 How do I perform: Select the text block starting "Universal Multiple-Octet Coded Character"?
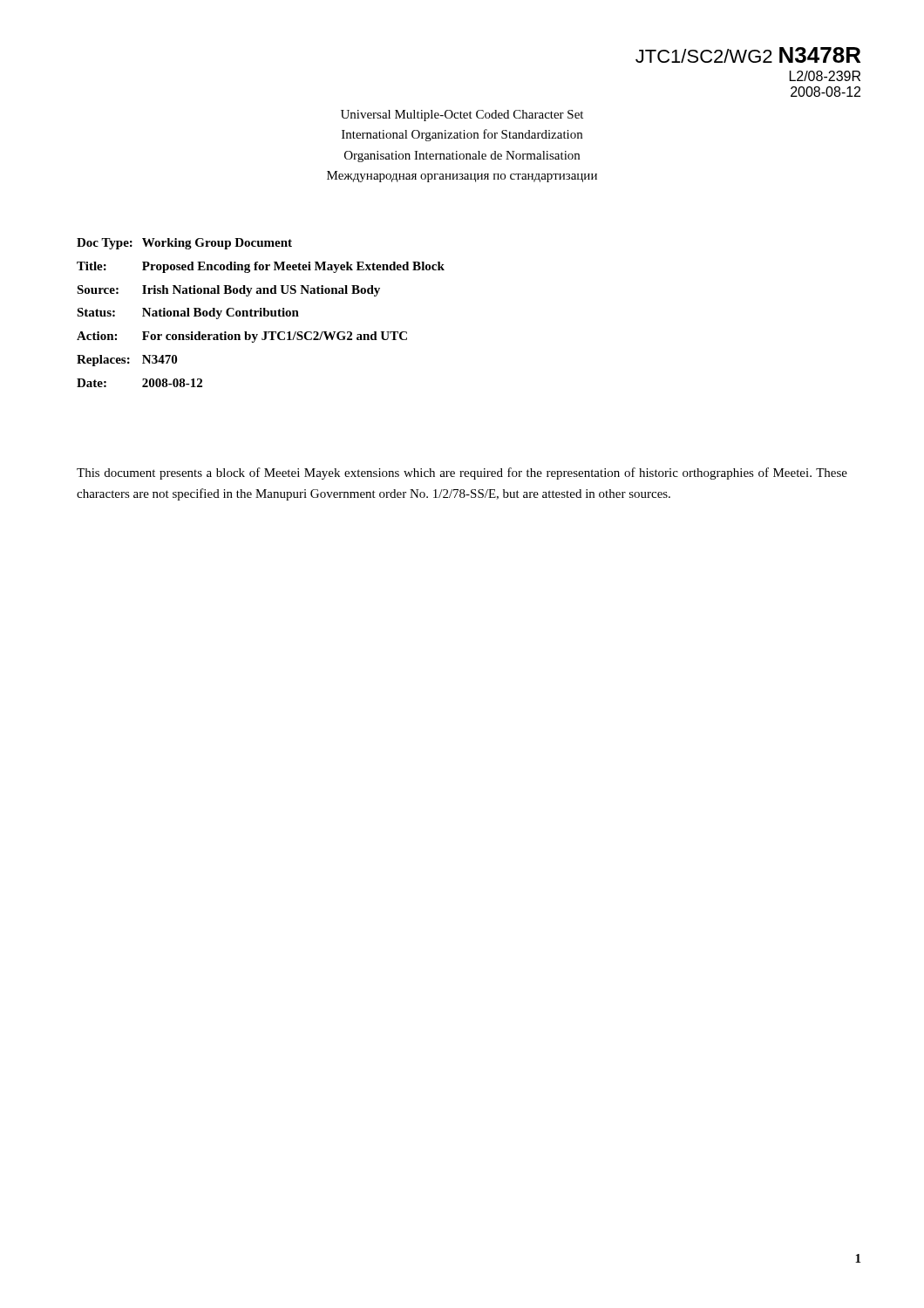pyautogui.click(x=462, y=145)
